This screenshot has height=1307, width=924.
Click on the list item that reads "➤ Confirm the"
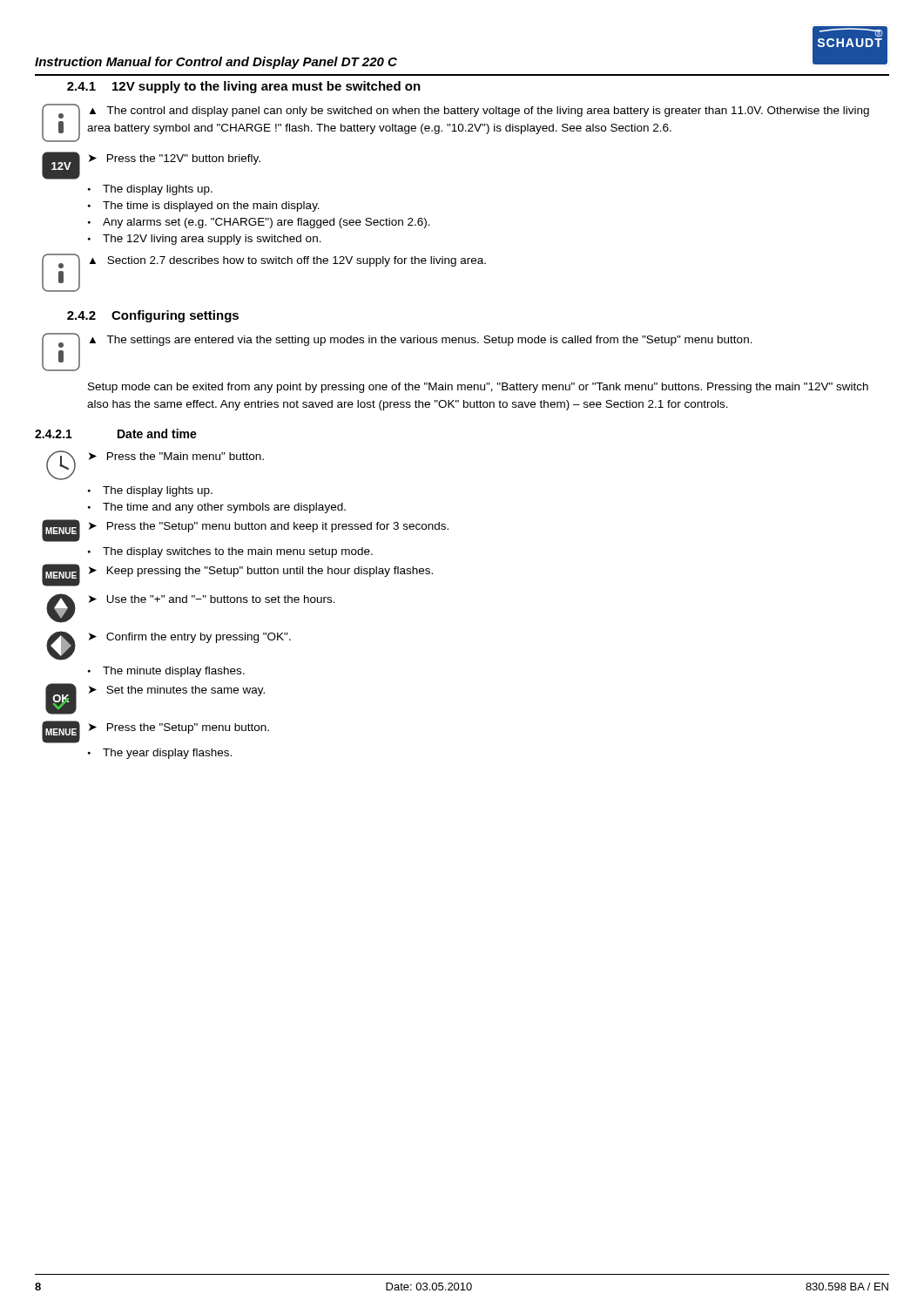[x=189, y=636]
